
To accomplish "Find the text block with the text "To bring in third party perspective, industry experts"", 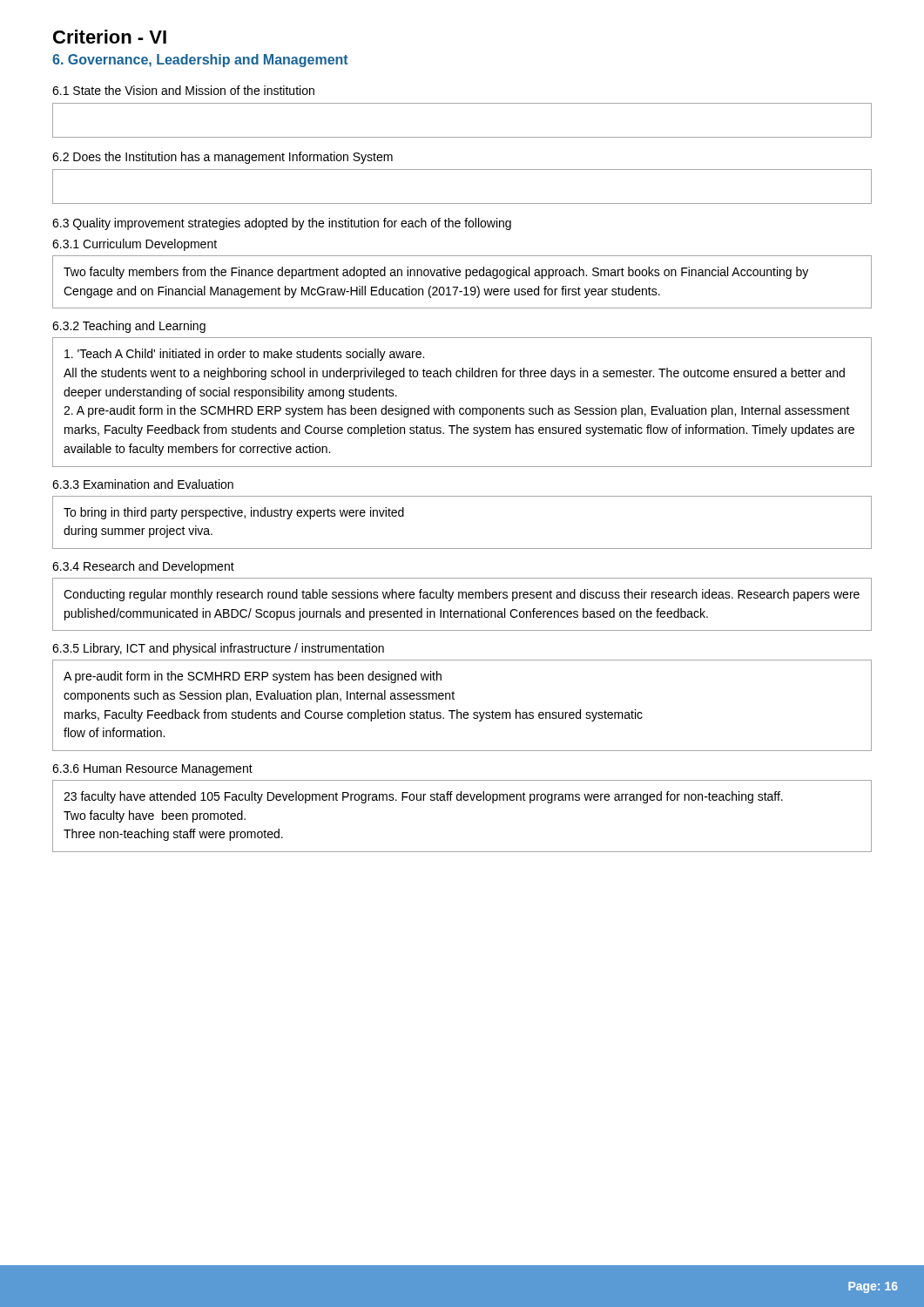I will (x=234, y=521).
